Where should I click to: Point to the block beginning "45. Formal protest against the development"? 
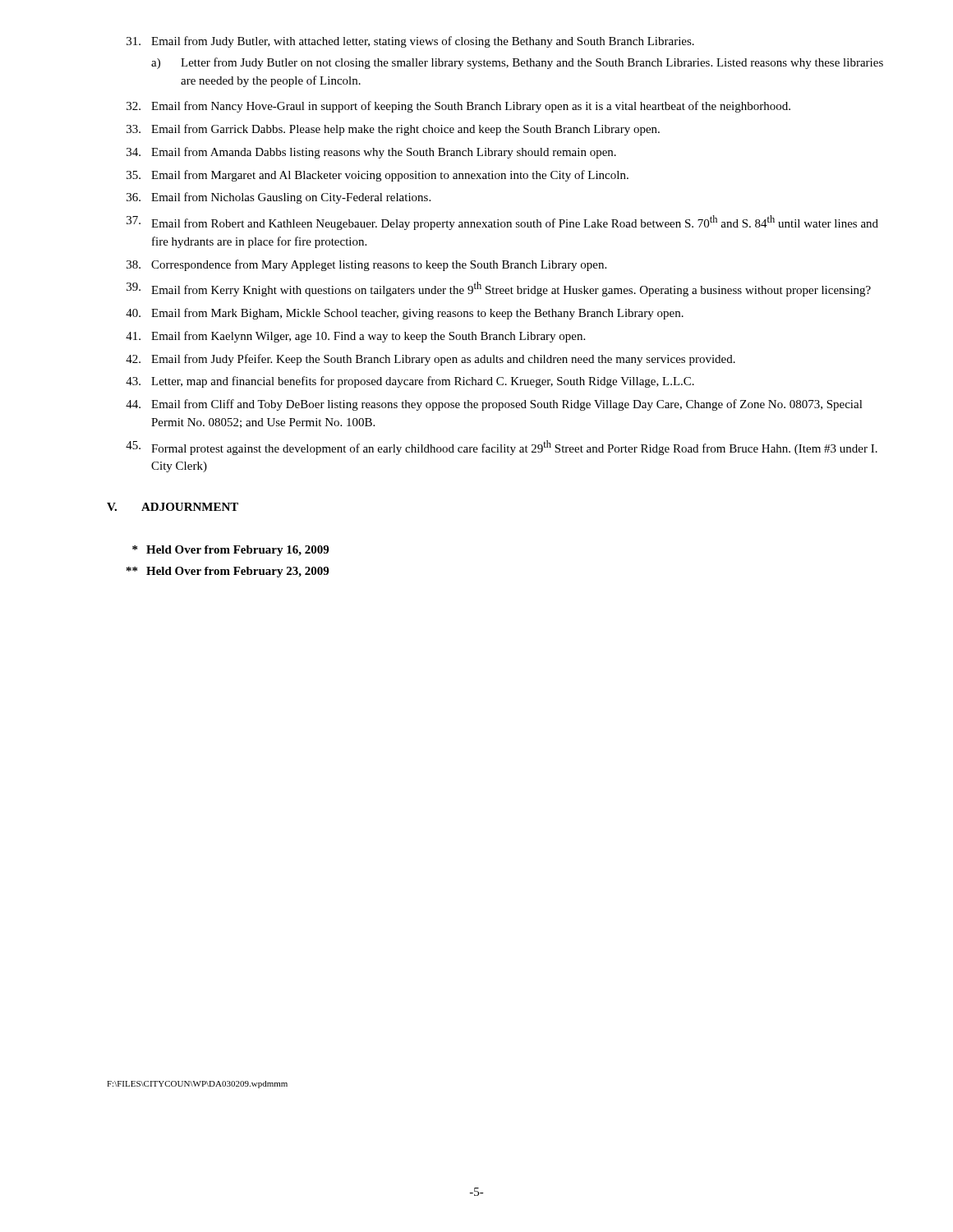point(497,456)
